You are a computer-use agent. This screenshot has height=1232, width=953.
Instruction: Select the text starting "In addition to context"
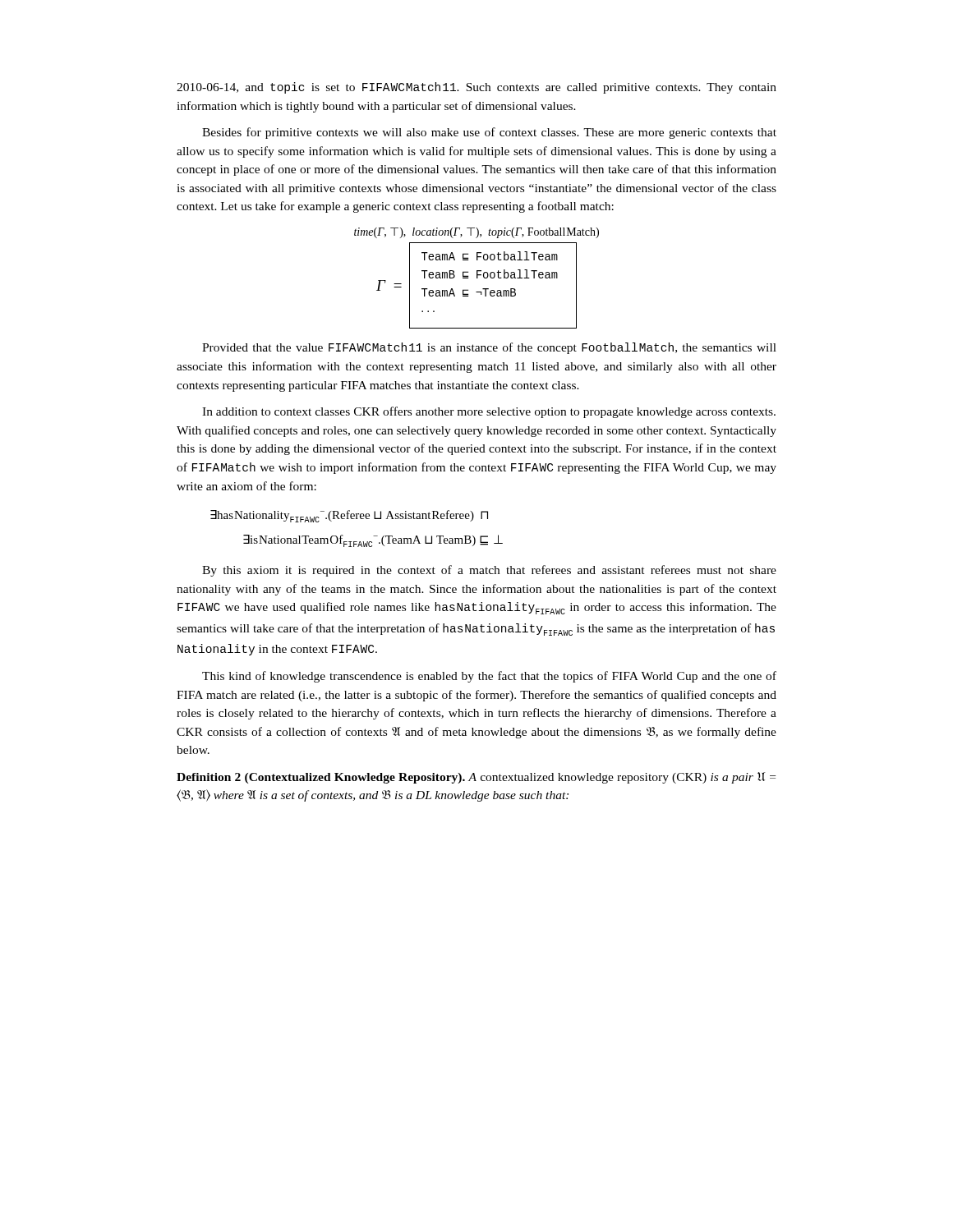476,449
